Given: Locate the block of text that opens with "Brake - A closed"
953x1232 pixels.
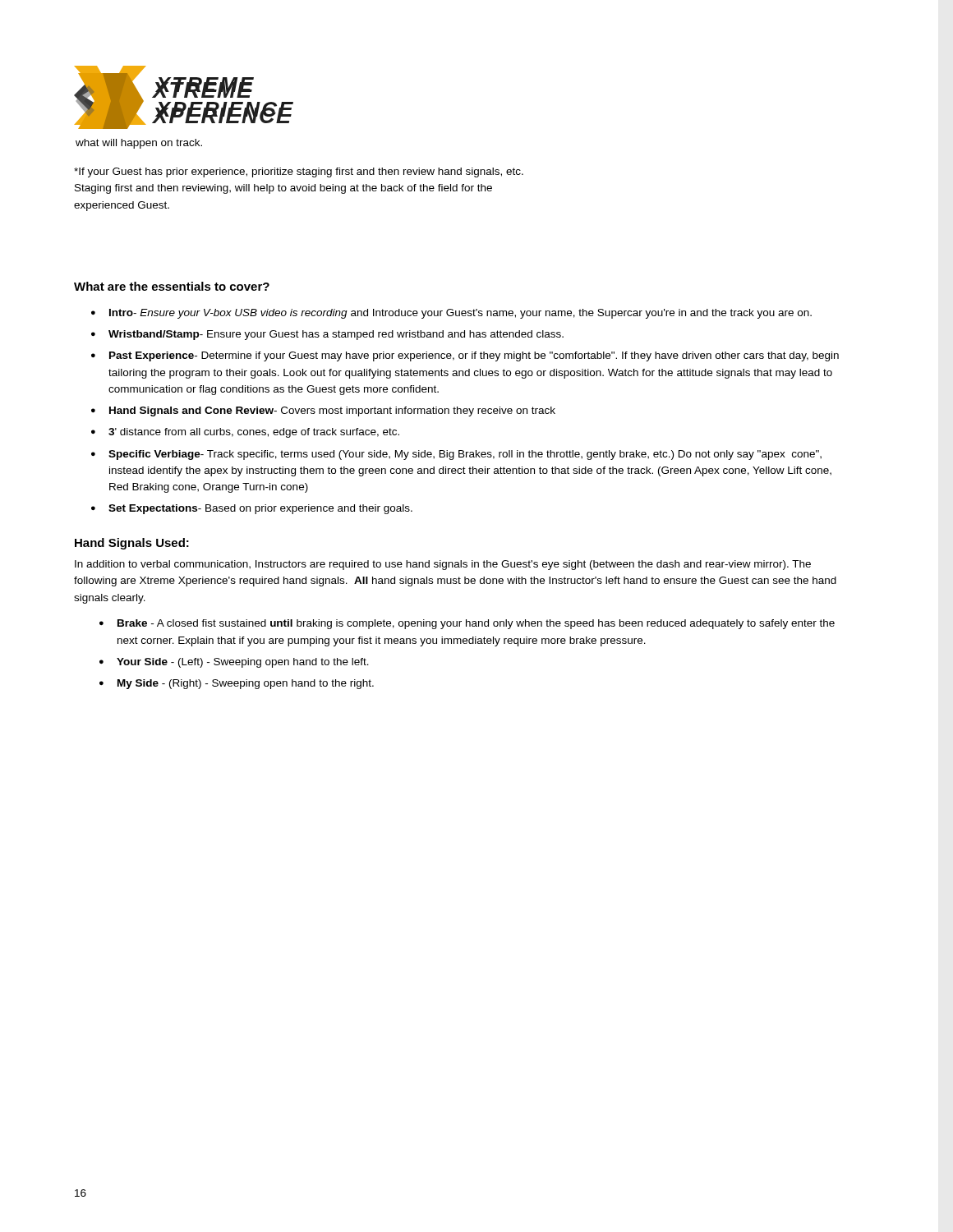Looking at the screenshot, I should (476, 631).
